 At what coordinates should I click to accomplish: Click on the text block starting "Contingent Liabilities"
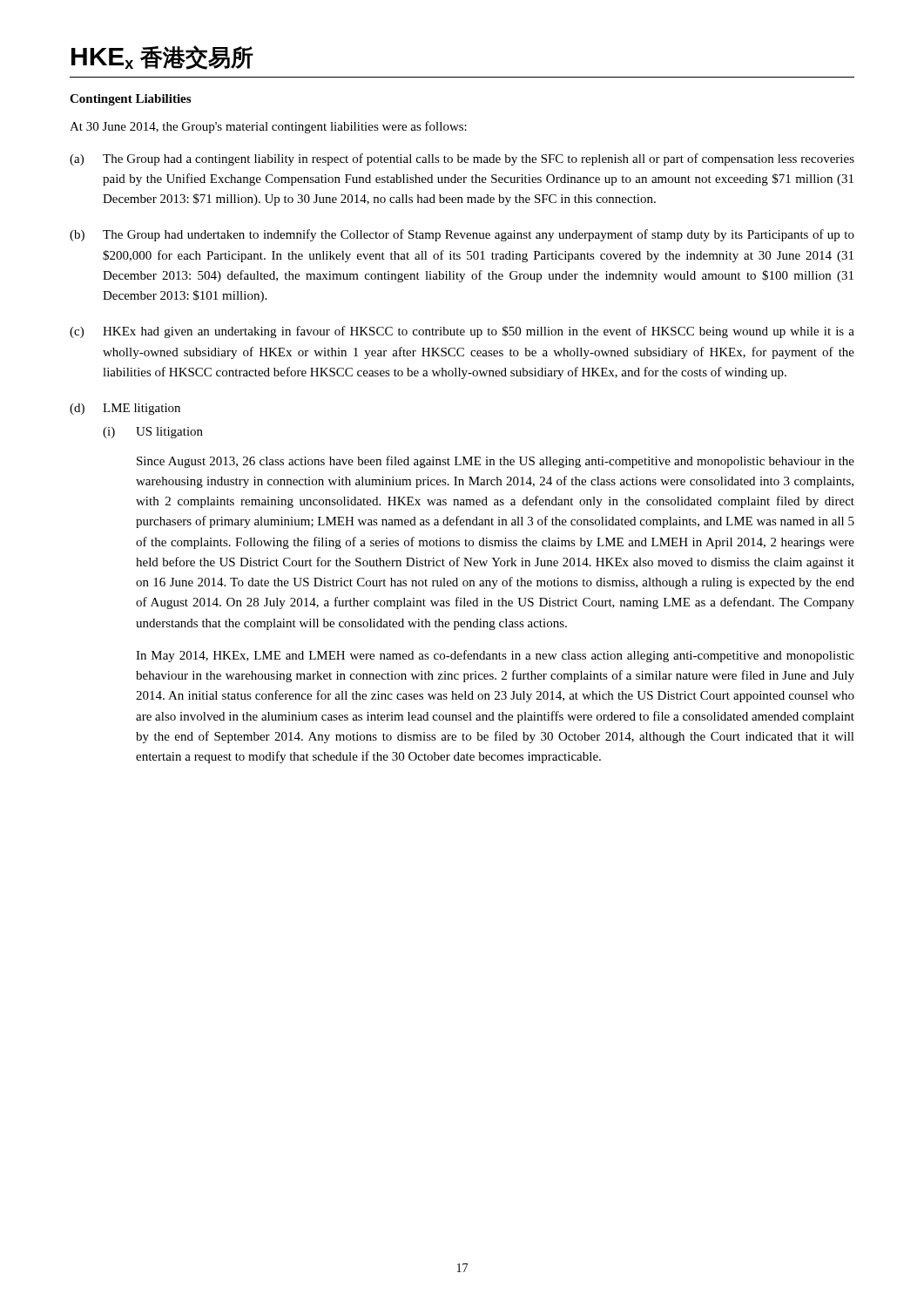click(x=130, y=98)
